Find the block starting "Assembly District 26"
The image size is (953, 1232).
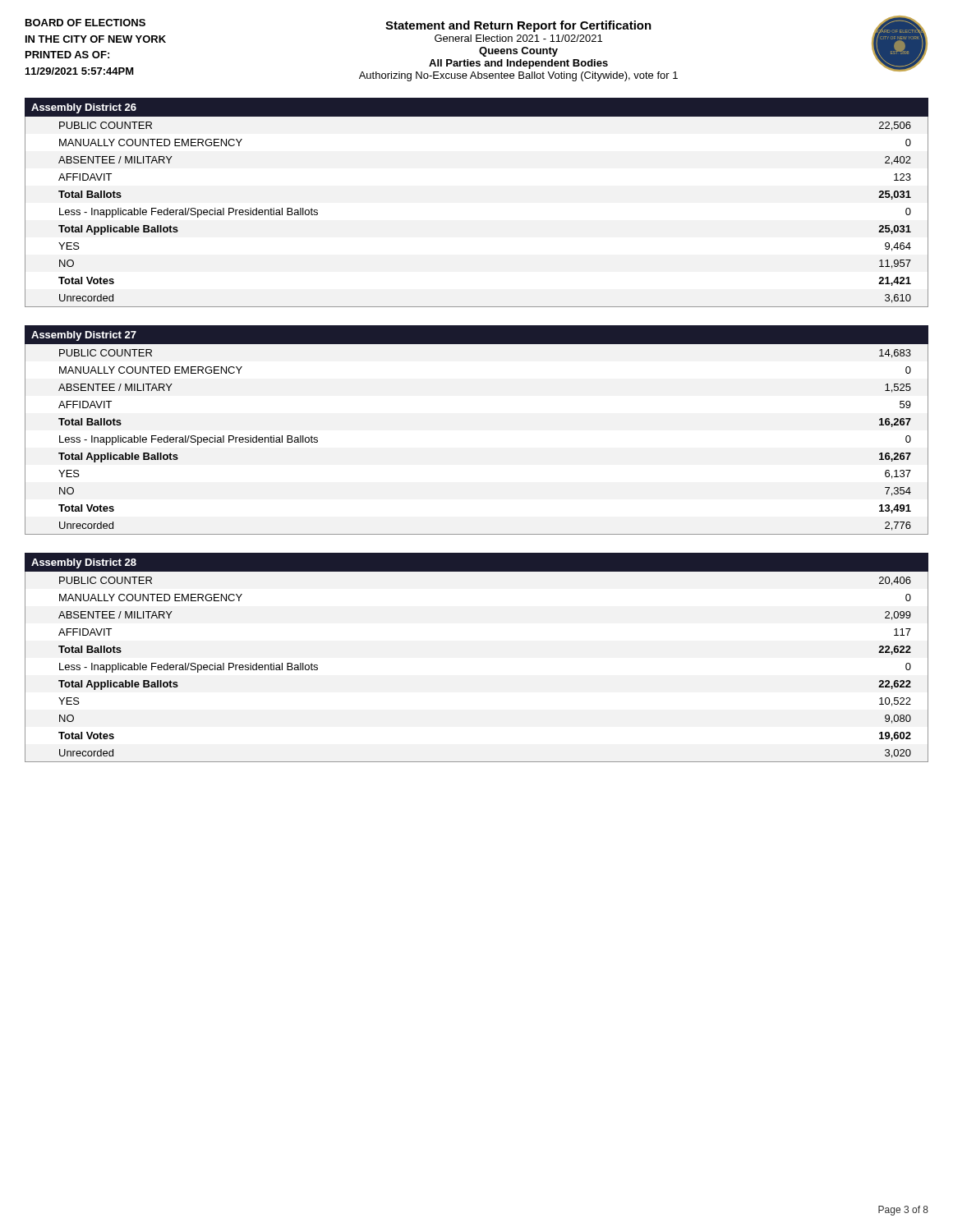tap(84, 107)
